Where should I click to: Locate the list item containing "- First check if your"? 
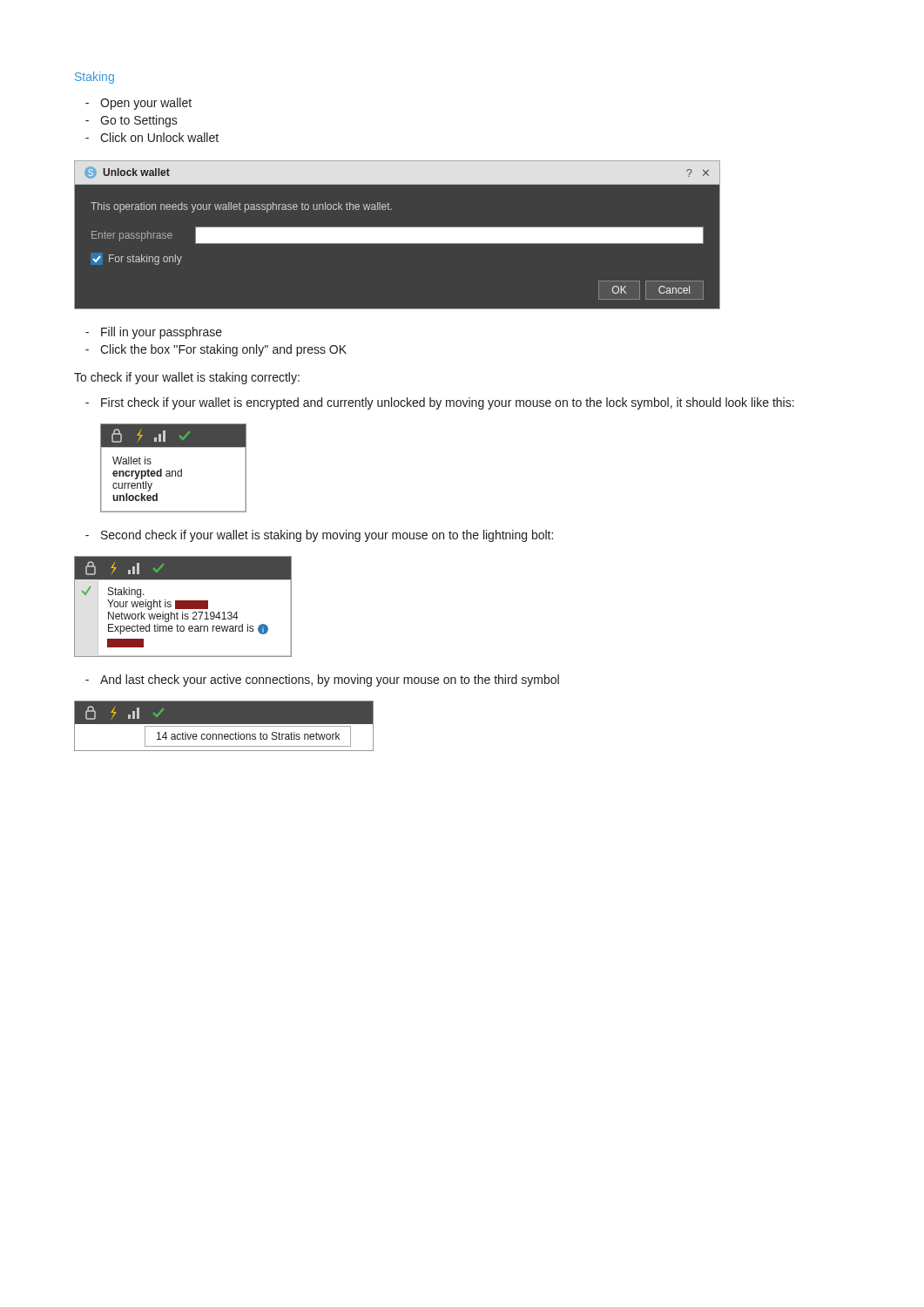[x=462, y=403]
